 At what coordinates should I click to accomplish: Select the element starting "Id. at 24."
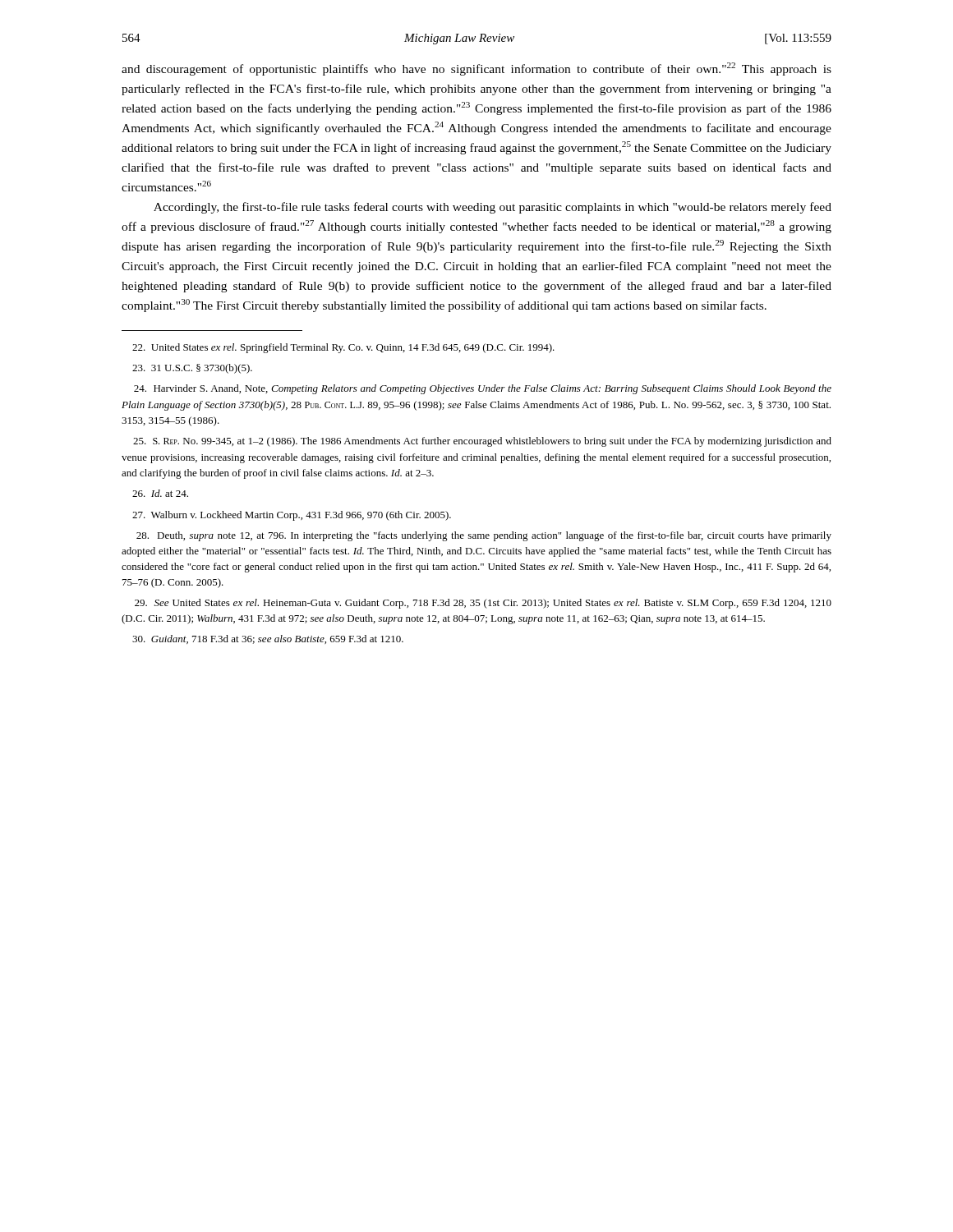pyautogui.click(x=155, y=494)
